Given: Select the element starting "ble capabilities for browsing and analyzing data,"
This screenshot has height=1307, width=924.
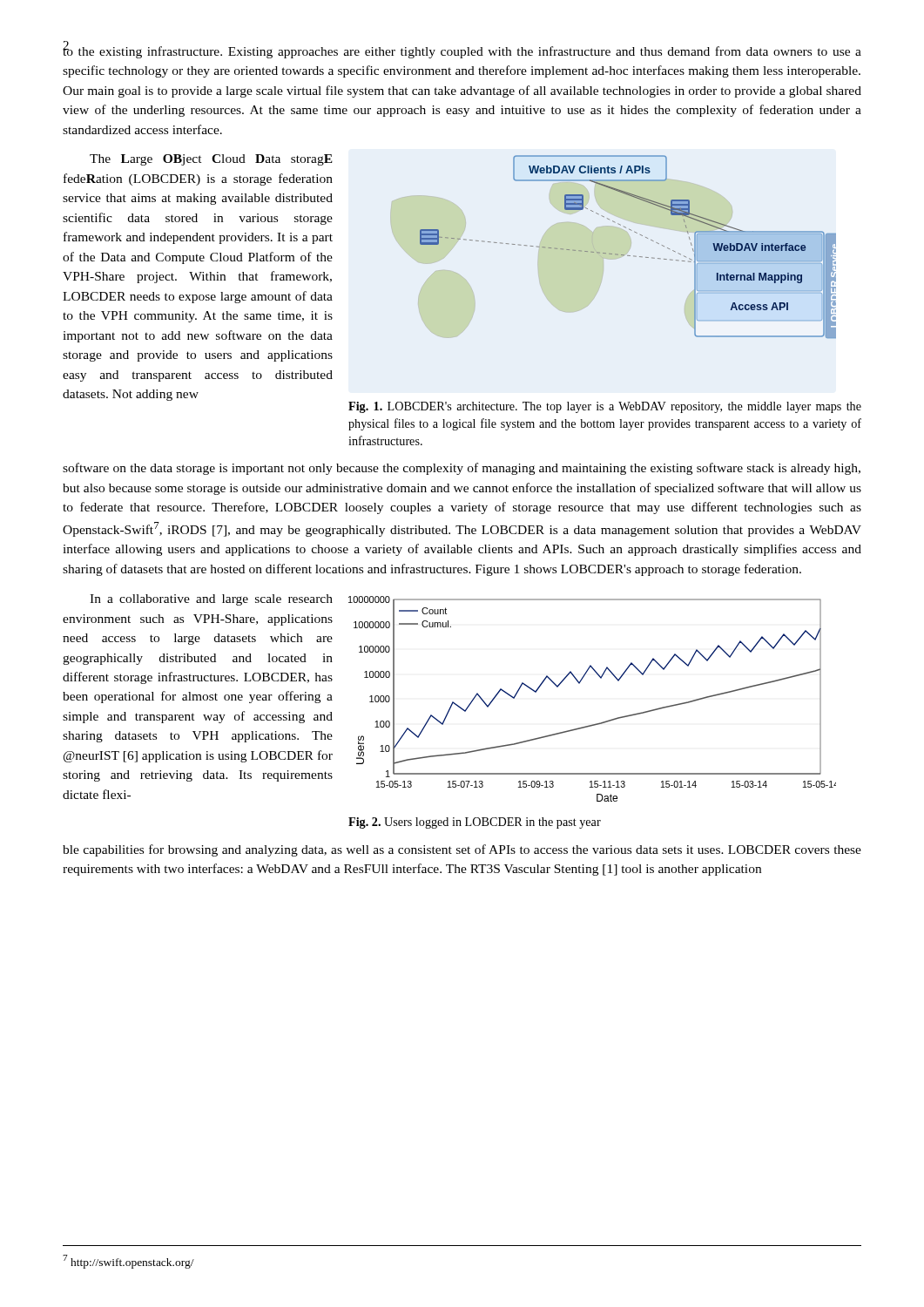Looking at the screenshot, I should coord(462,859).
